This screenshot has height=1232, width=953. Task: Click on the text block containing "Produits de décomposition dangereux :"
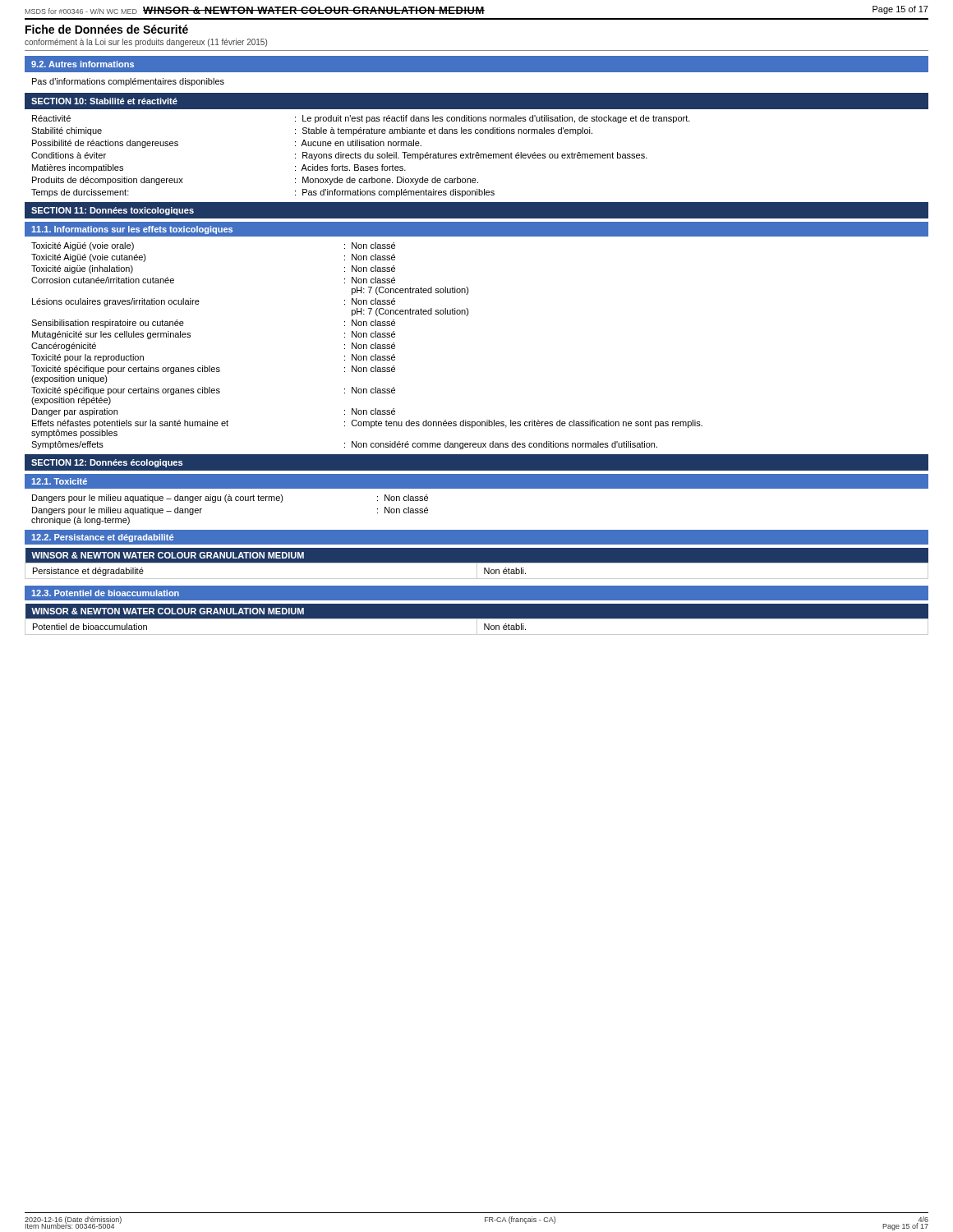pyautogui.click(x=476, y=180)
